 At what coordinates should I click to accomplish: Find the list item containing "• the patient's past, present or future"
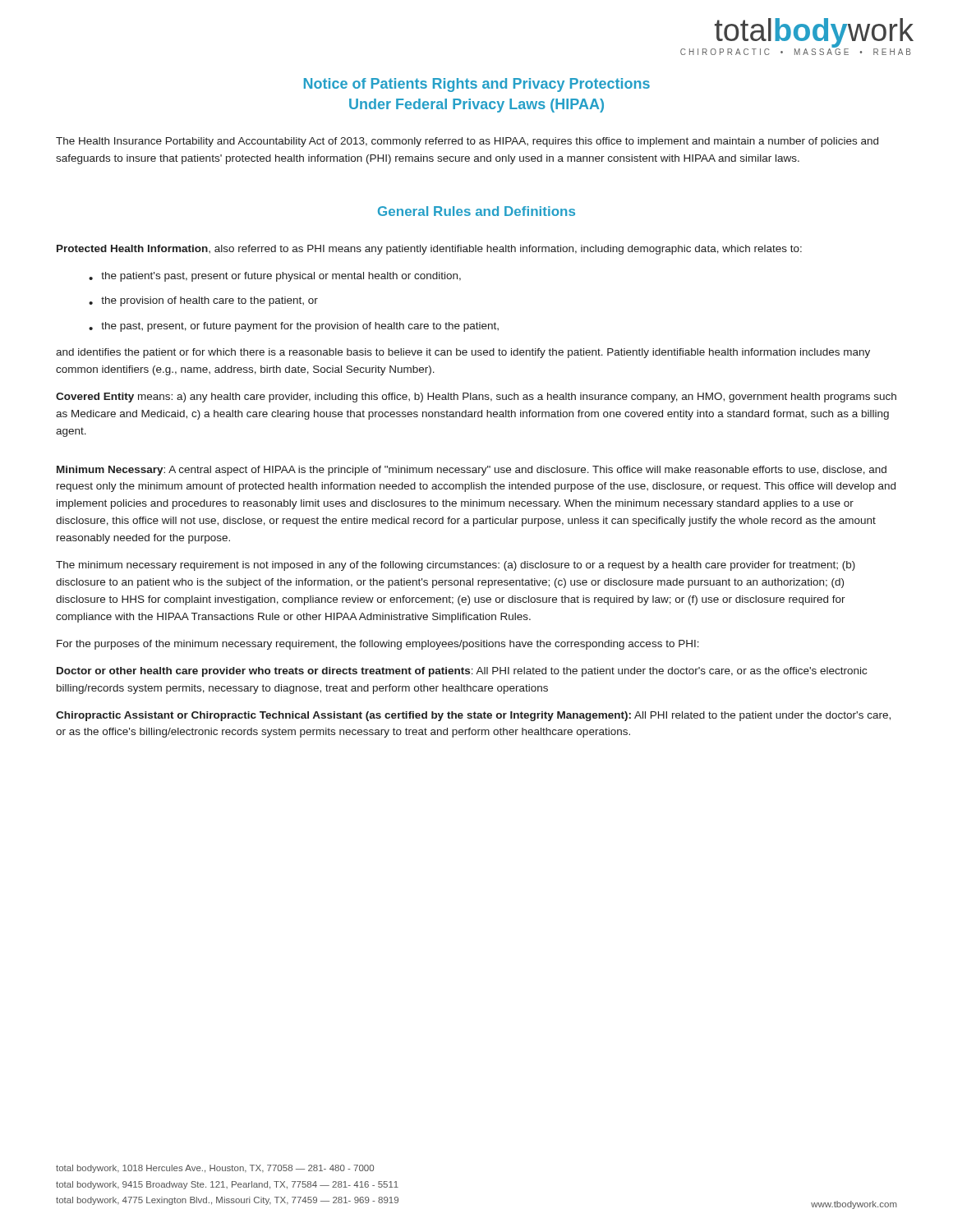point(275,278)
